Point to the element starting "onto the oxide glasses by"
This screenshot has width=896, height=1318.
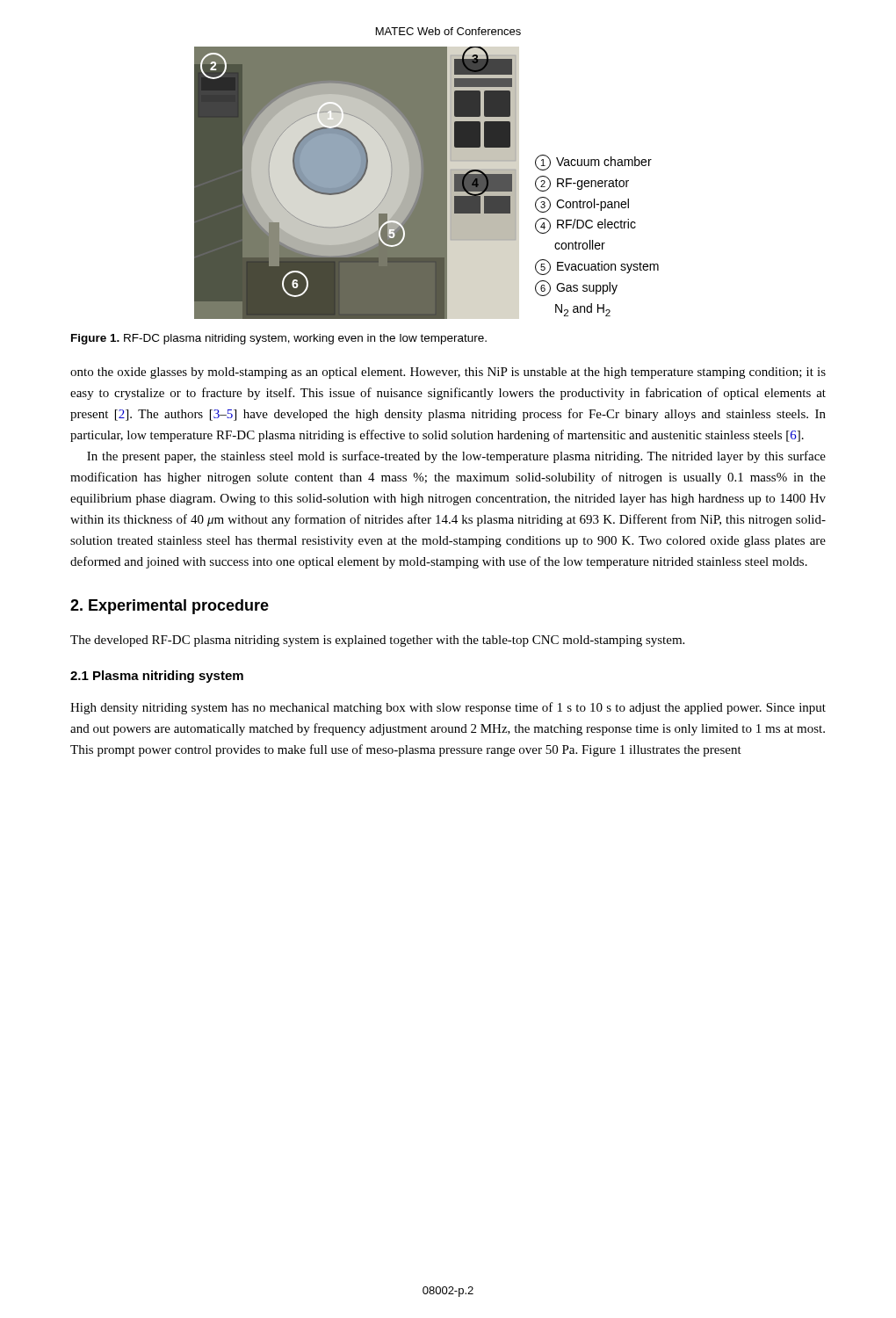coord(448,404)
